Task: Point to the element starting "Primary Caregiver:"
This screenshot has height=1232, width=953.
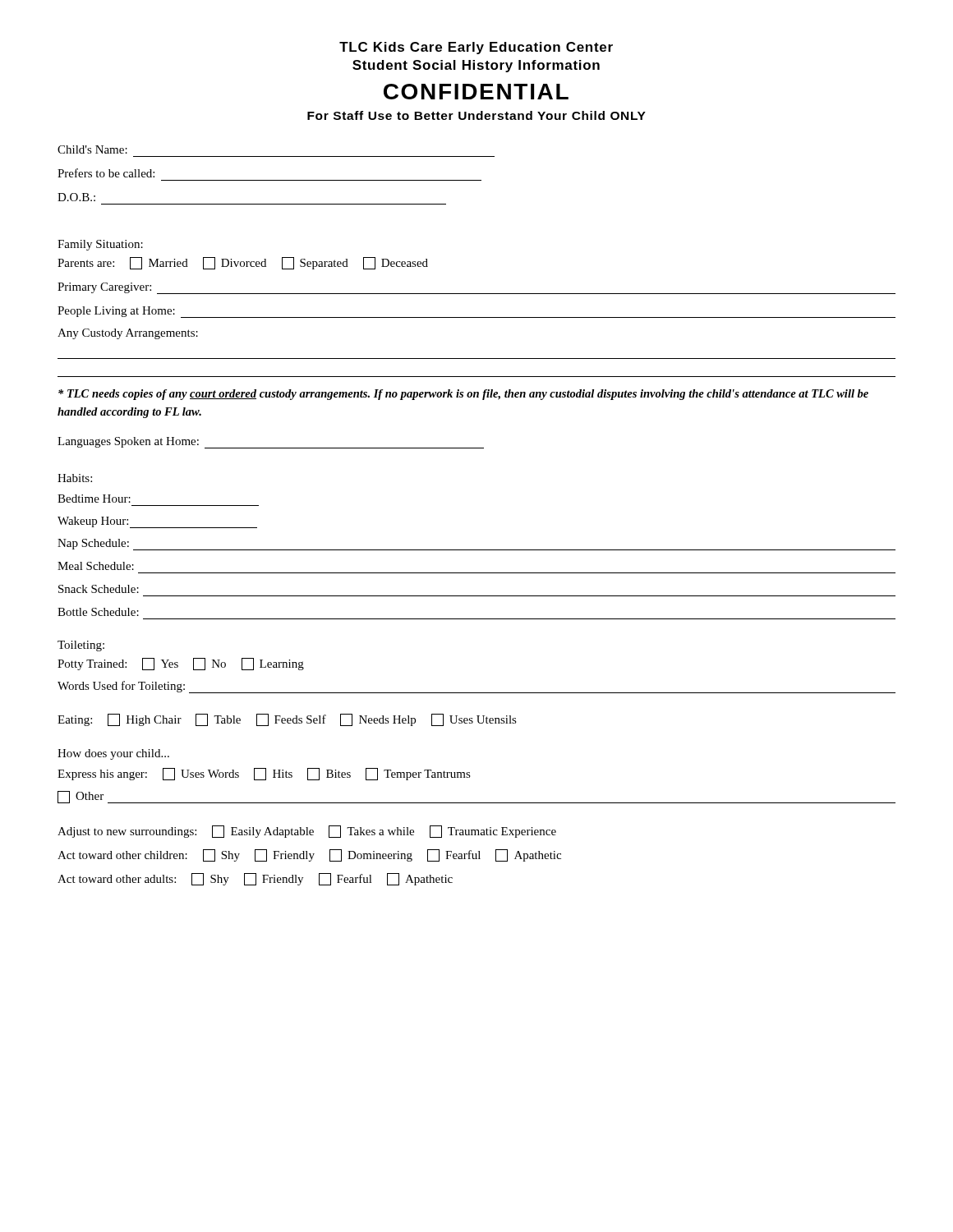Action: point(476,286)
